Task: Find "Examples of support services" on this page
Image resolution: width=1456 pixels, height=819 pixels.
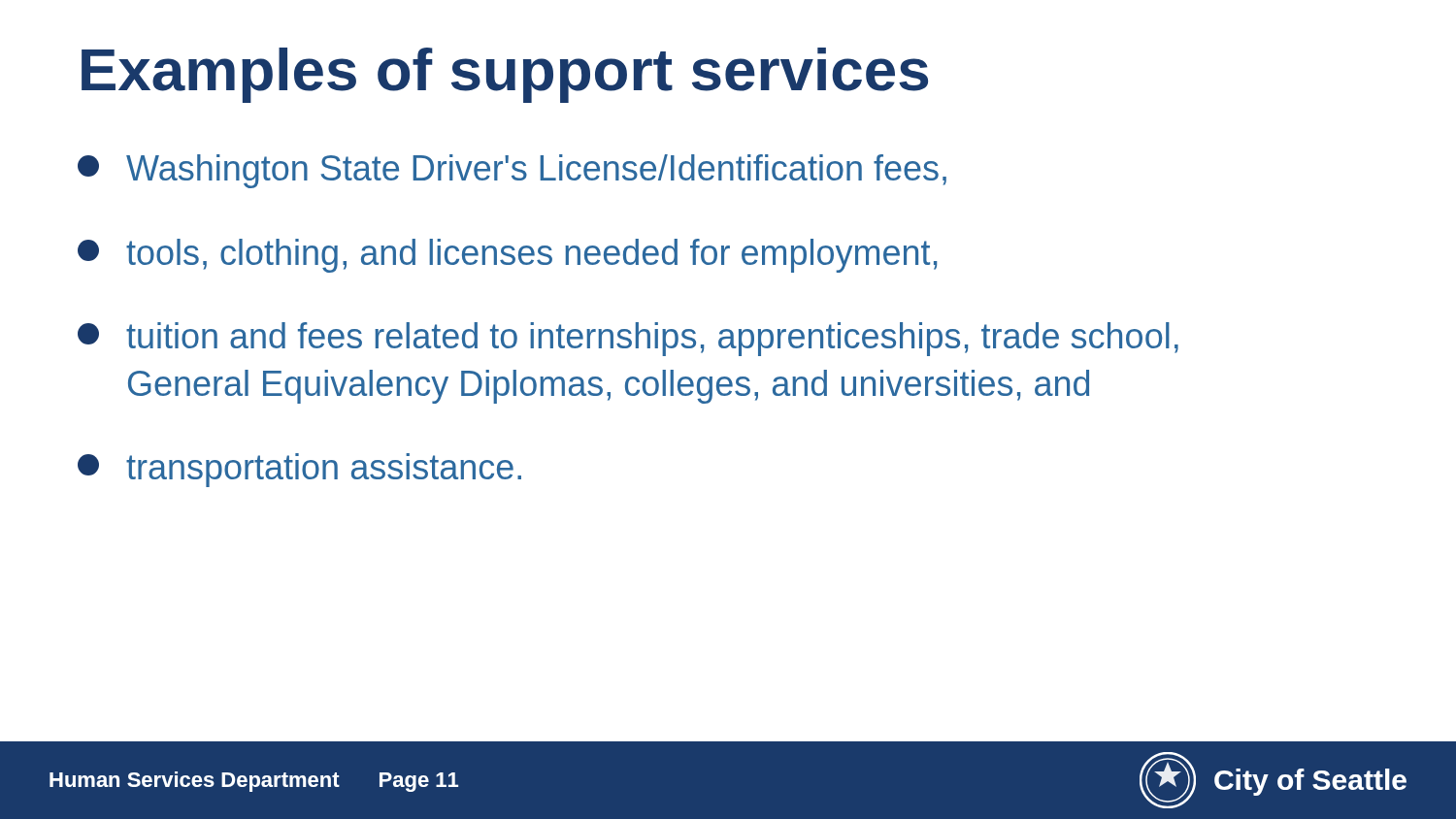Action: point(504,70)
